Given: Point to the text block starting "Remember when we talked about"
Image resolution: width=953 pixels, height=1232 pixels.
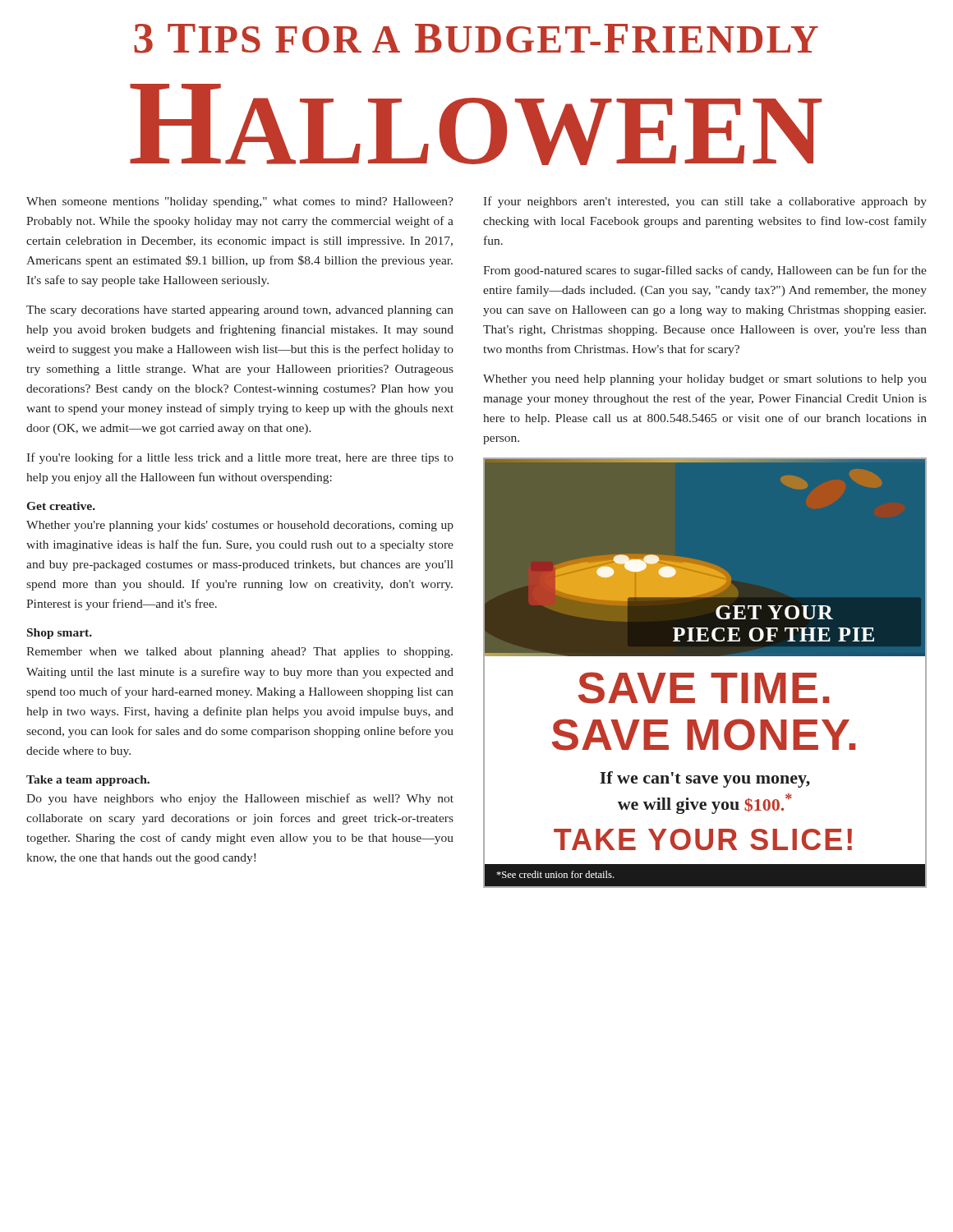Looking at the screenshot, I should tap(240, 701).
